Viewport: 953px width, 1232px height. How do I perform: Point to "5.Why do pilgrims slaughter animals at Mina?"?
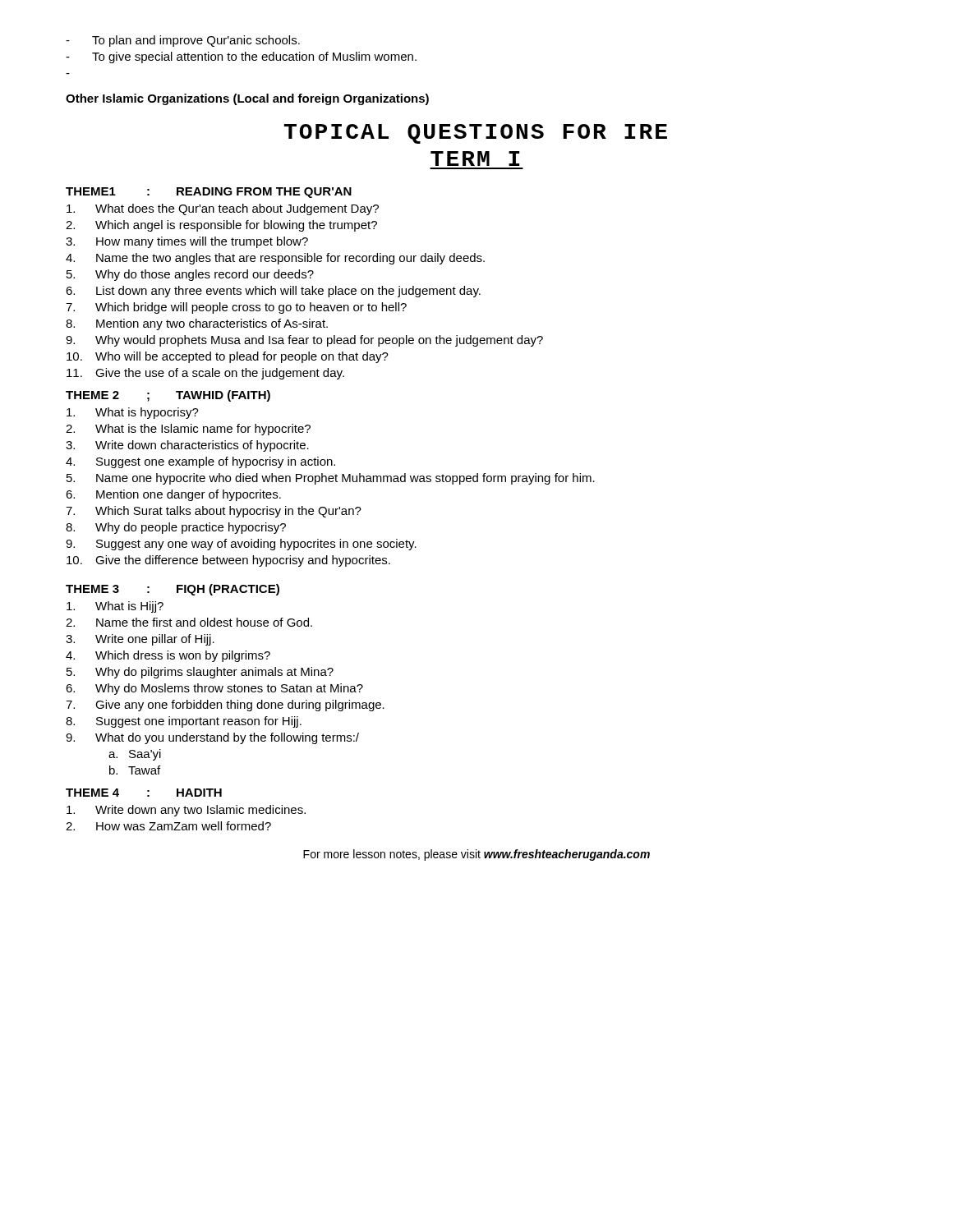[x=200, y=671]
